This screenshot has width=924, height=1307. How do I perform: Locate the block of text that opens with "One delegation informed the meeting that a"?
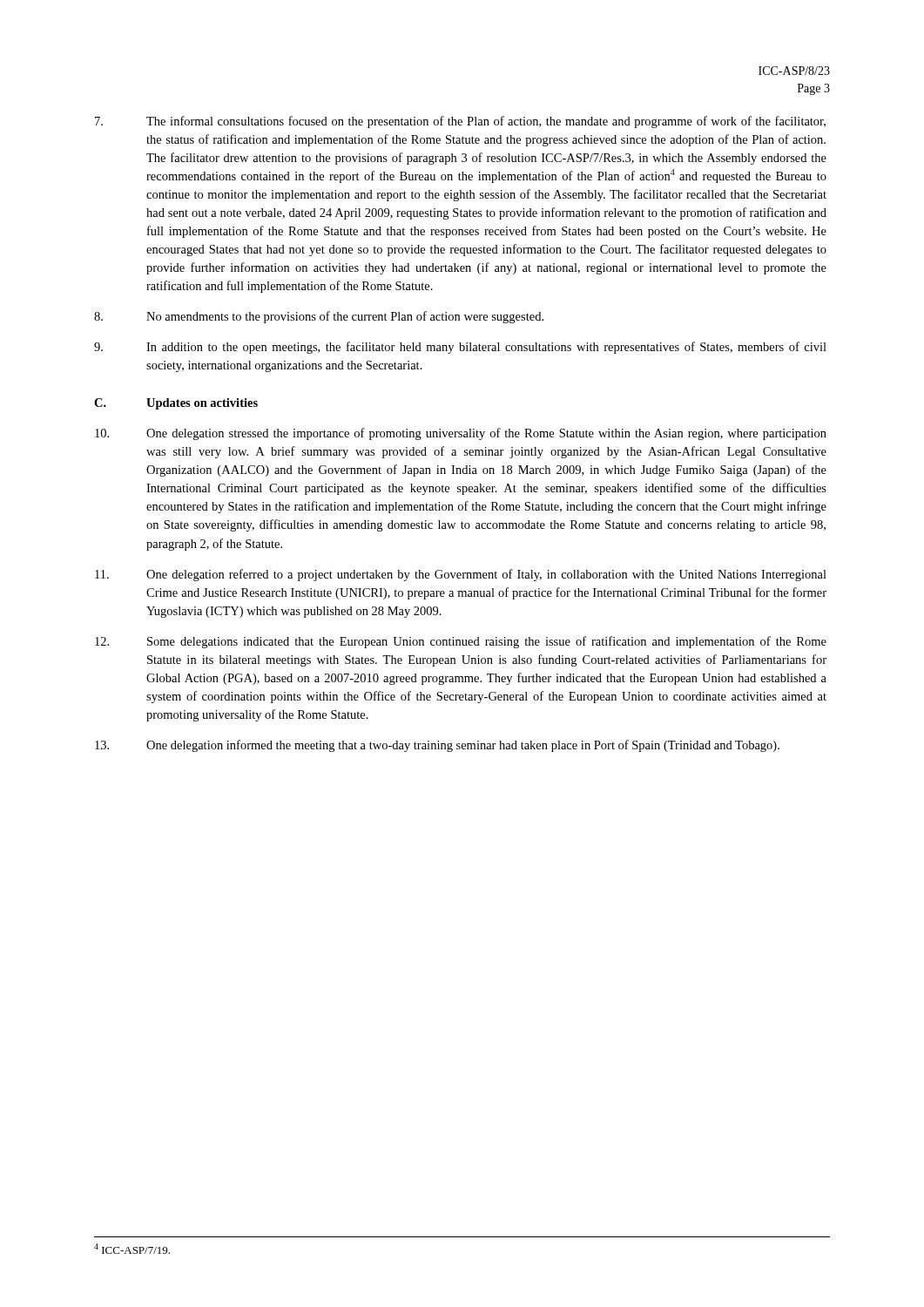click(460, 745)
